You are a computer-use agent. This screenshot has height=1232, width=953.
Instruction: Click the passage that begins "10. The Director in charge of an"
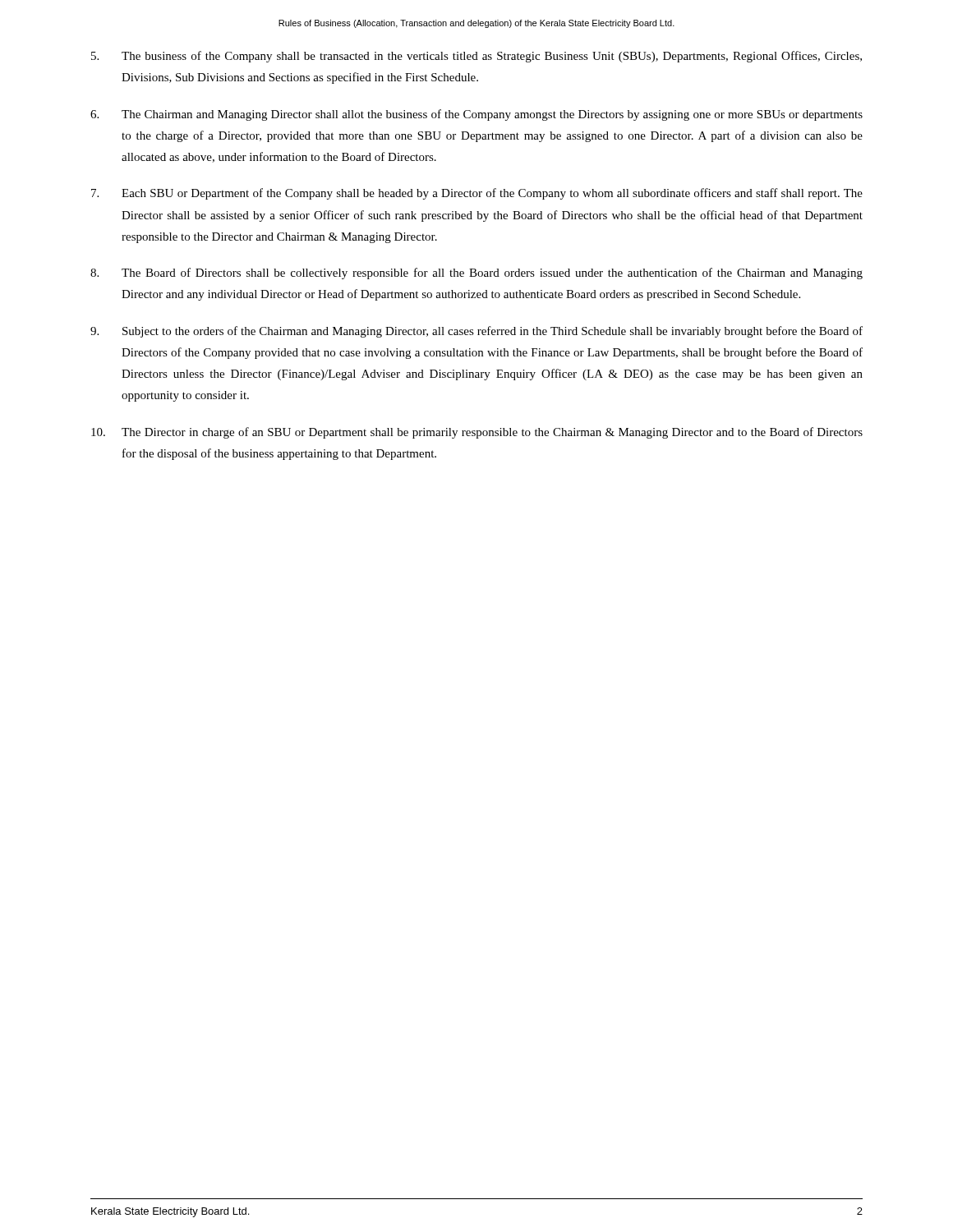[476, 443]
